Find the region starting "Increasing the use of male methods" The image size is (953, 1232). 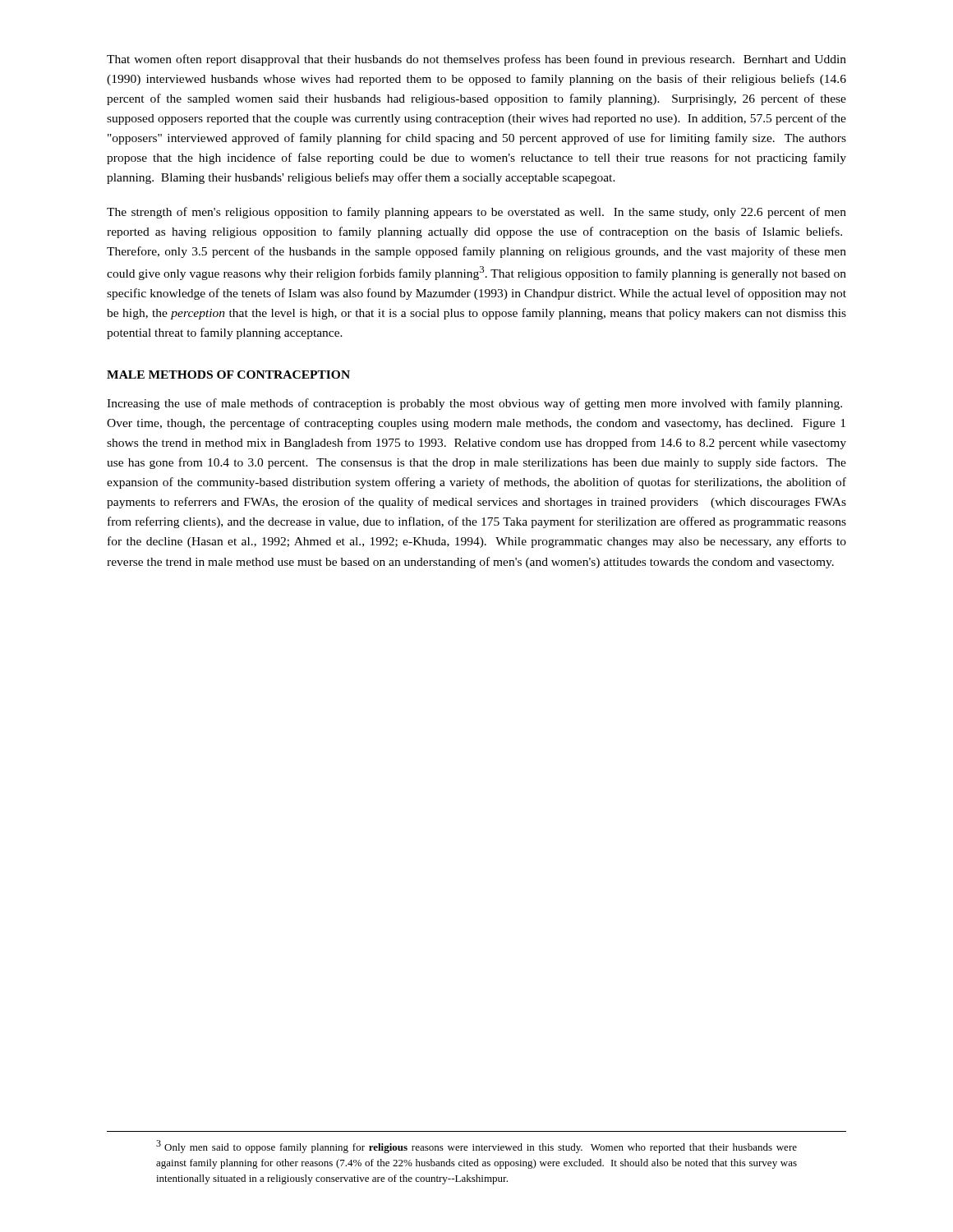476,482
